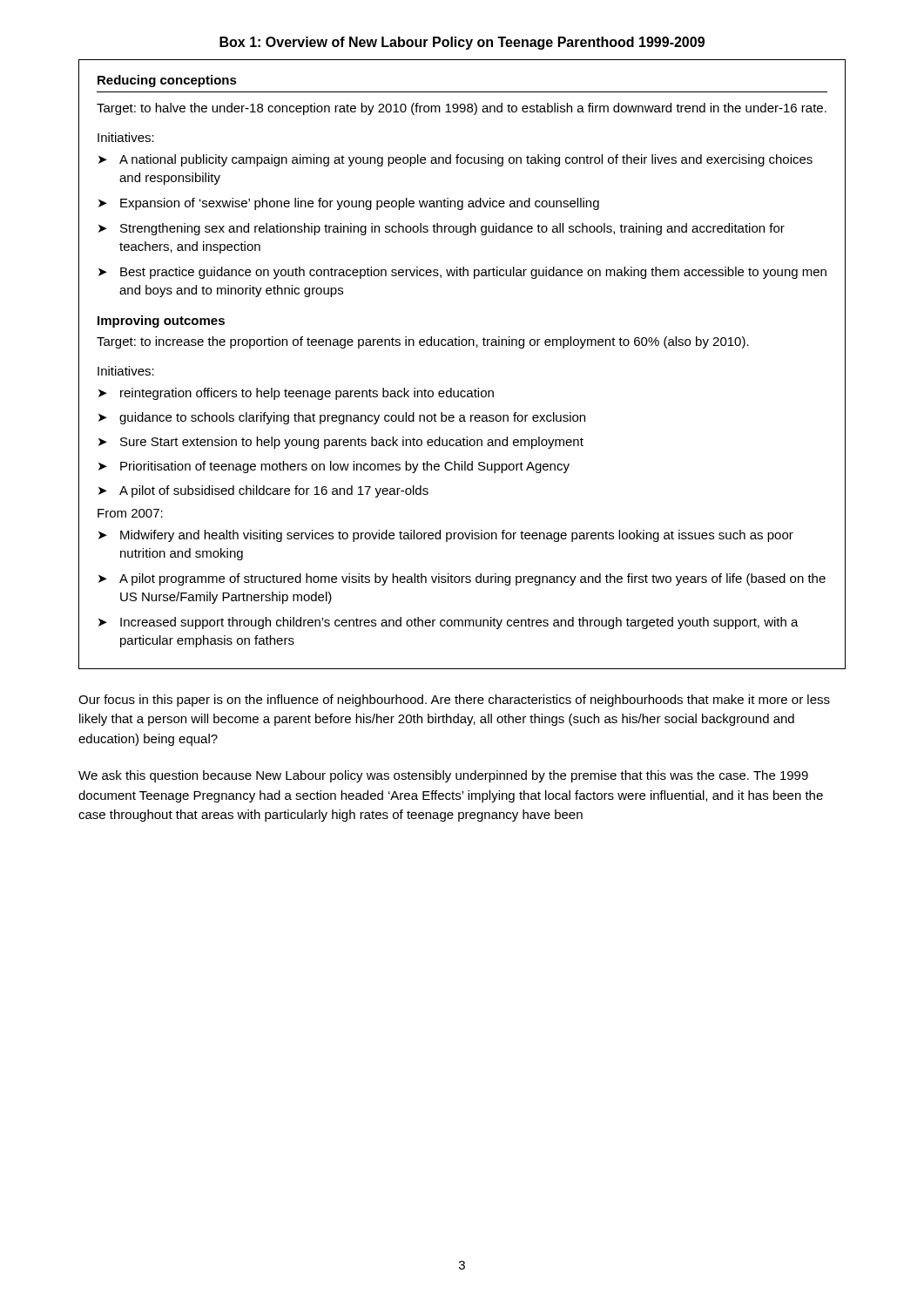Viewport: 924px width, 1307px height.
Task: Find the section header with the text "Reducing conceptions"
Action: coord(167,80)
